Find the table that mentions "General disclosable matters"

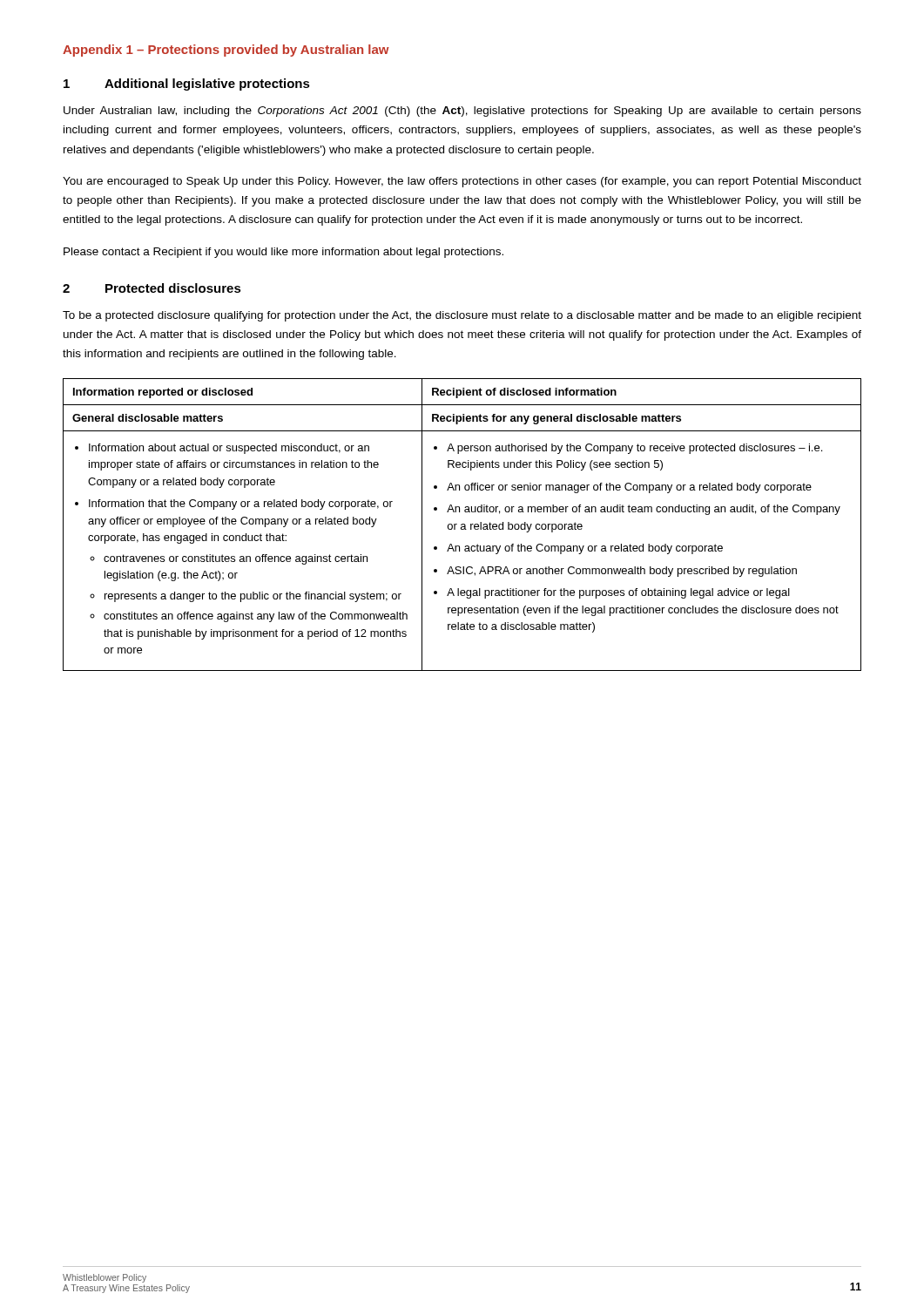coord(462,524)
